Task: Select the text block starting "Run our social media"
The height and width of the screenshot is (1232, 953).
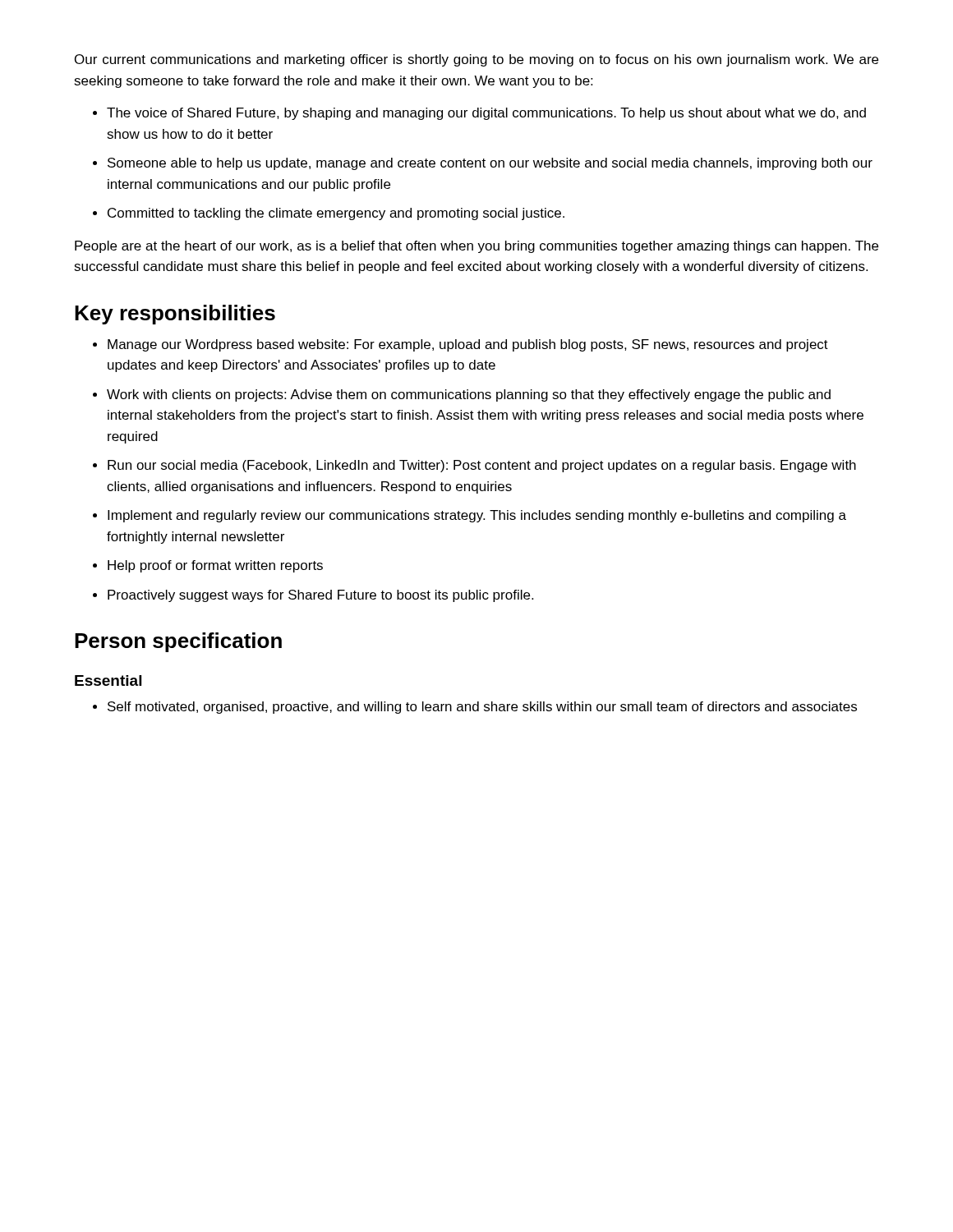Action: 482,476
